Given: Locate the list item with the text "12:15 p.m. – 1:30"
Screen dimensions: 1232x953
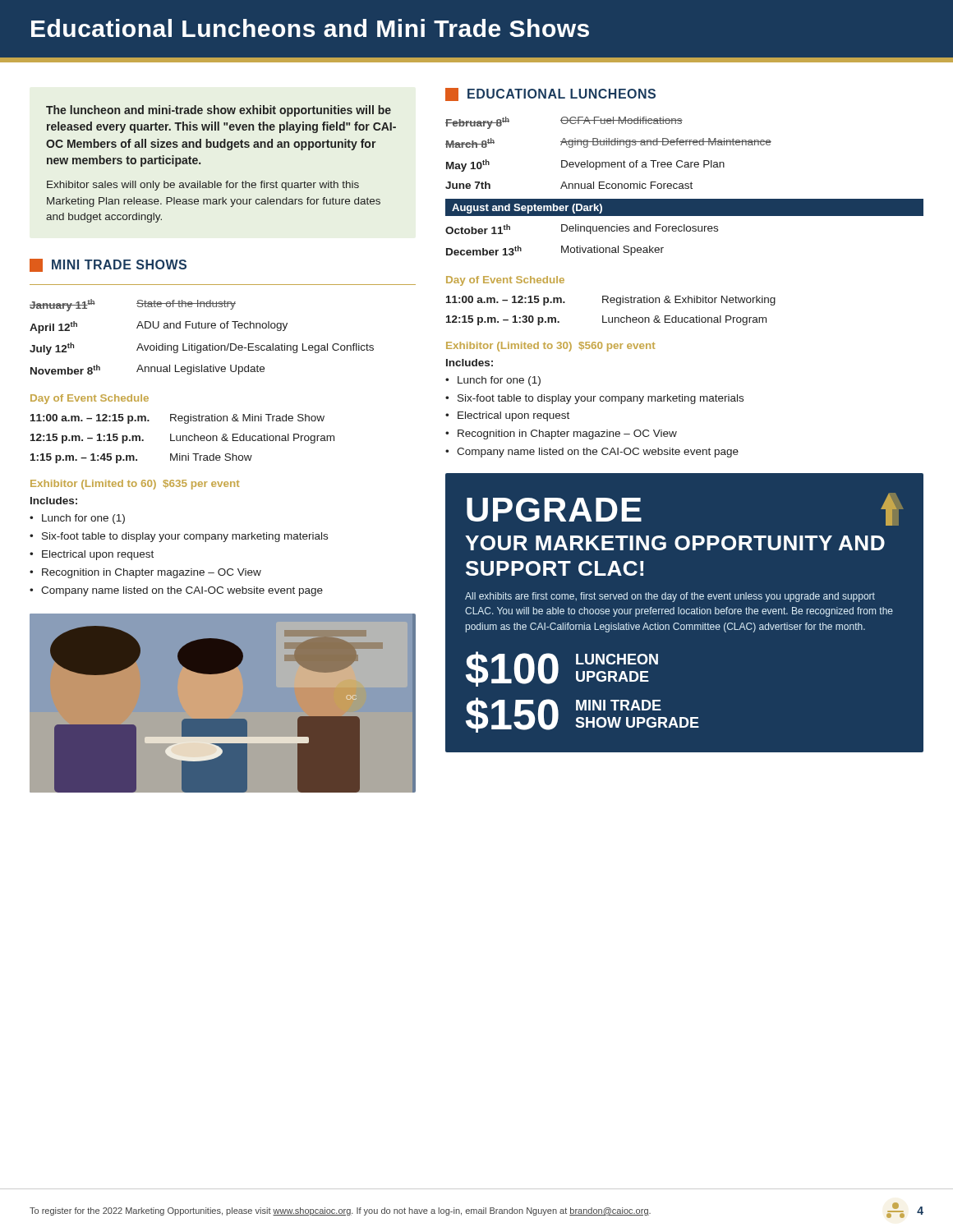Looking at the screenshot, I should 684,320.
